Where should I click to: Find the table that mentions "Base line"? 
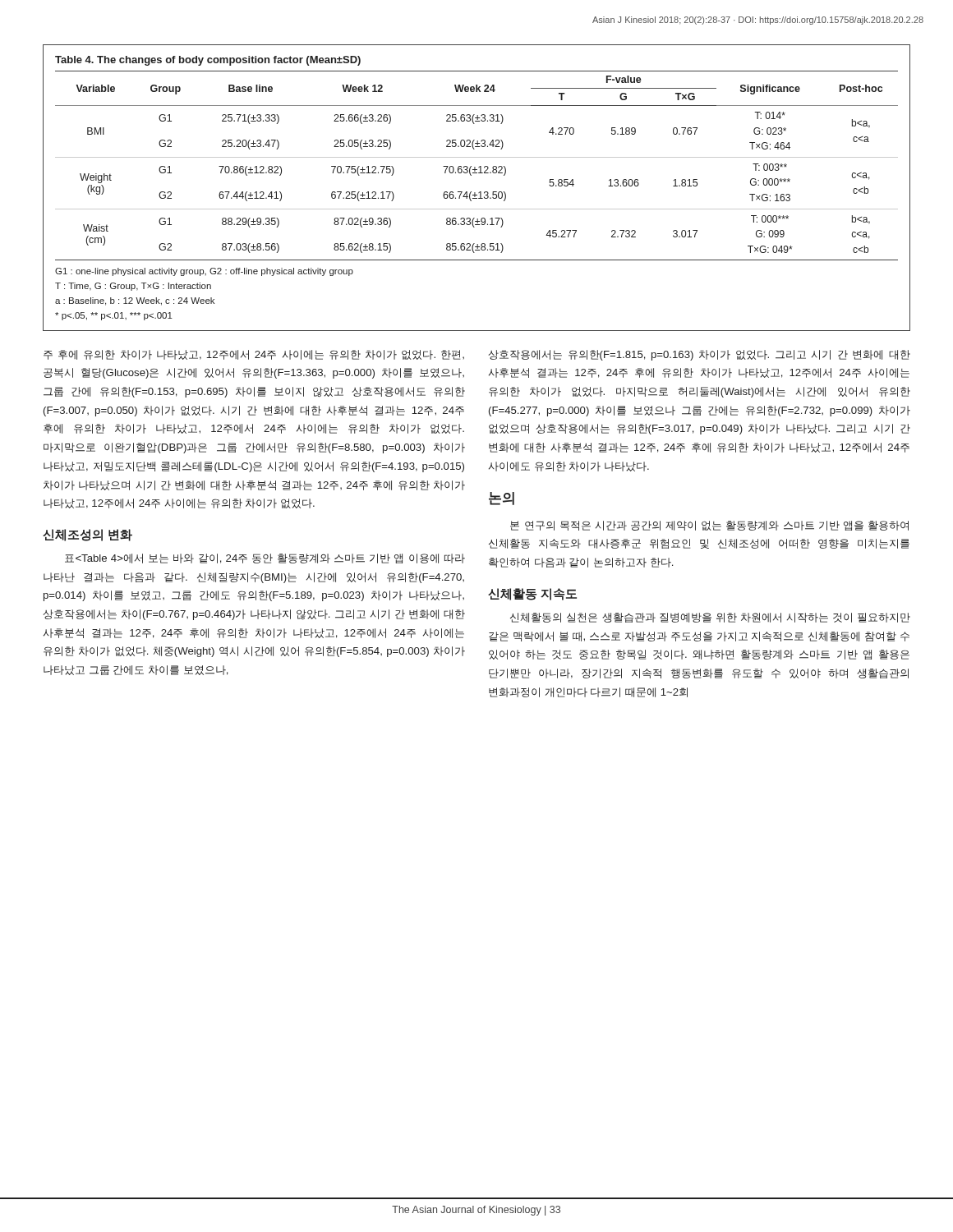(x=476, y=188)
